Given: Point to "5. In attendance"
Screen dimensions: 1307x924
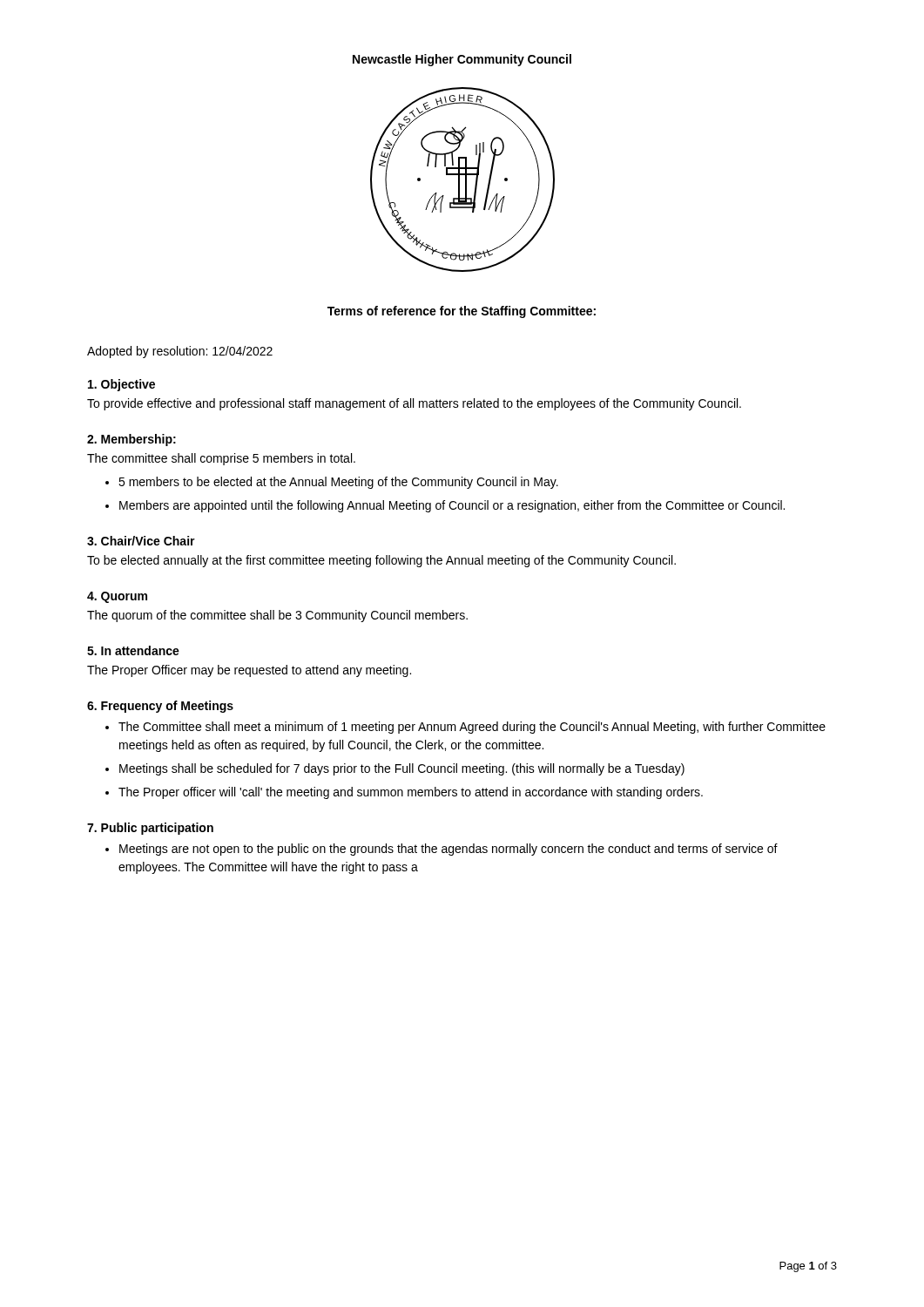Looking at the screenshot, I should [x=133, y=651].
